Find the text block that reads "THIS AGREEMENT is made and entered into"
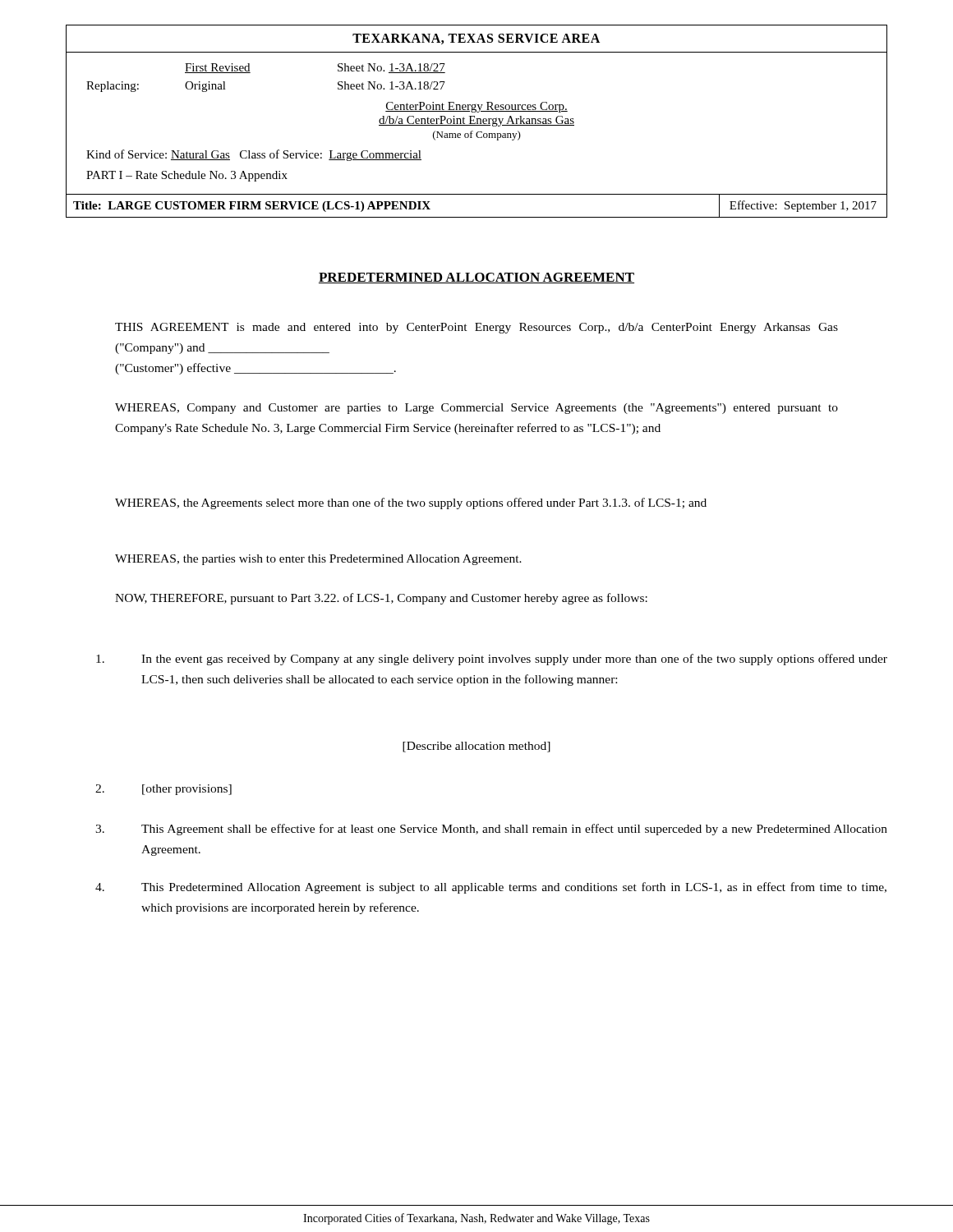953x1232 pixels. click(x=476, y=328)
